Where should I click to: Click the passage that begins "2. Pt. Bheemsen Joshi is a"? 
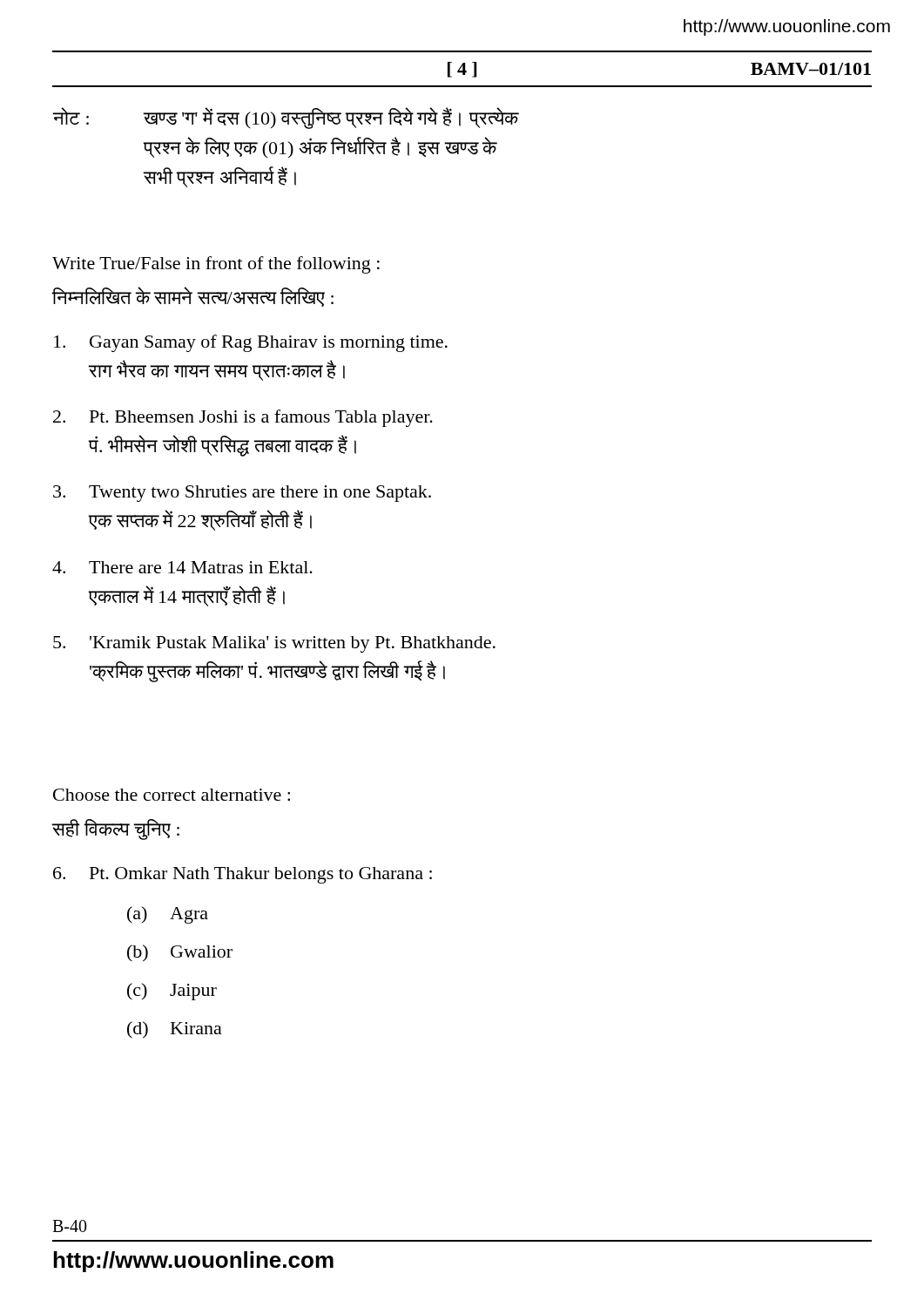click(243, 418)
